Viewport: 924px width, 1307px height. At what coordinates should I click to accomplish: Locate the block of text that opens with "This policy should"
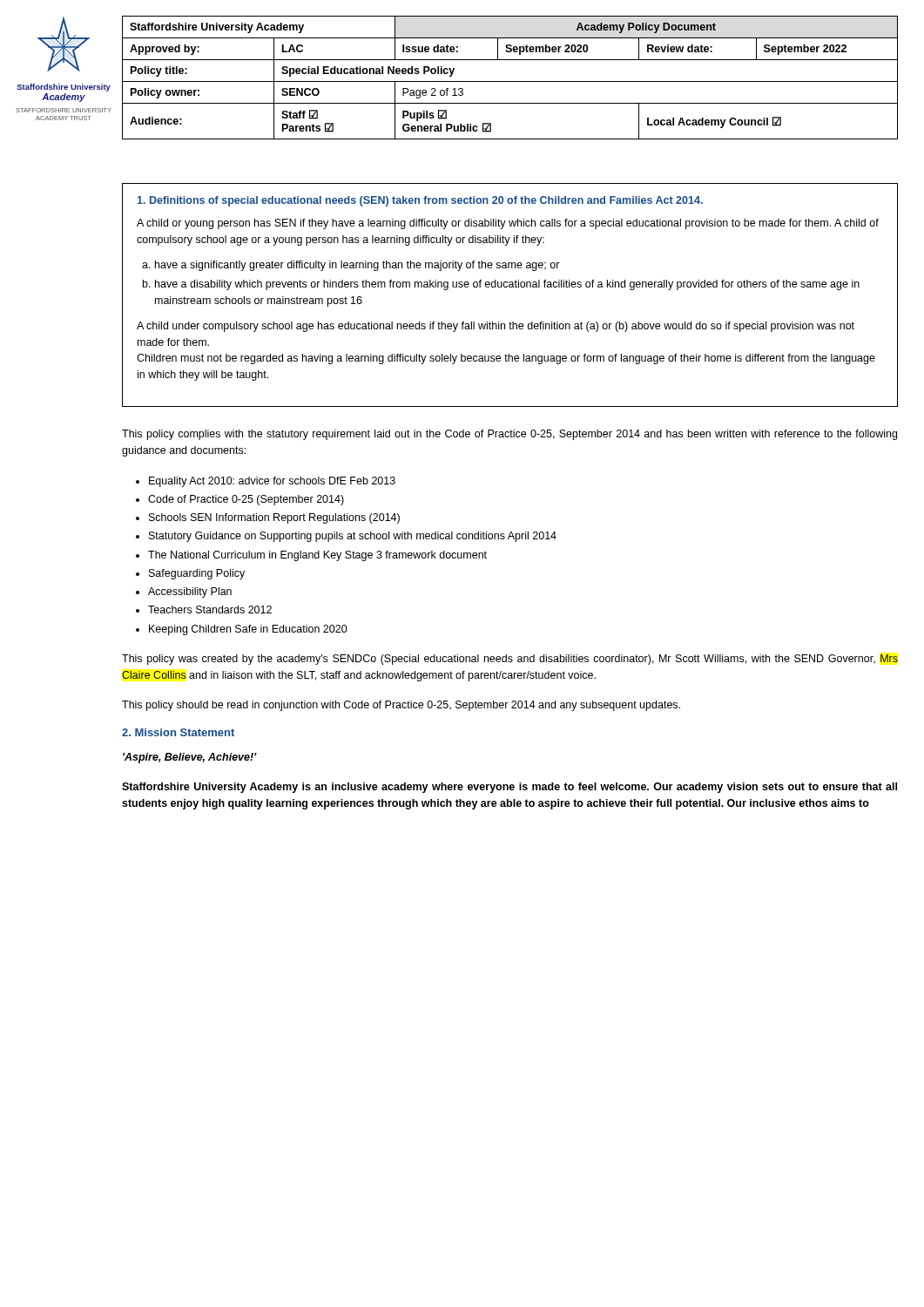(x=402, y=704)
